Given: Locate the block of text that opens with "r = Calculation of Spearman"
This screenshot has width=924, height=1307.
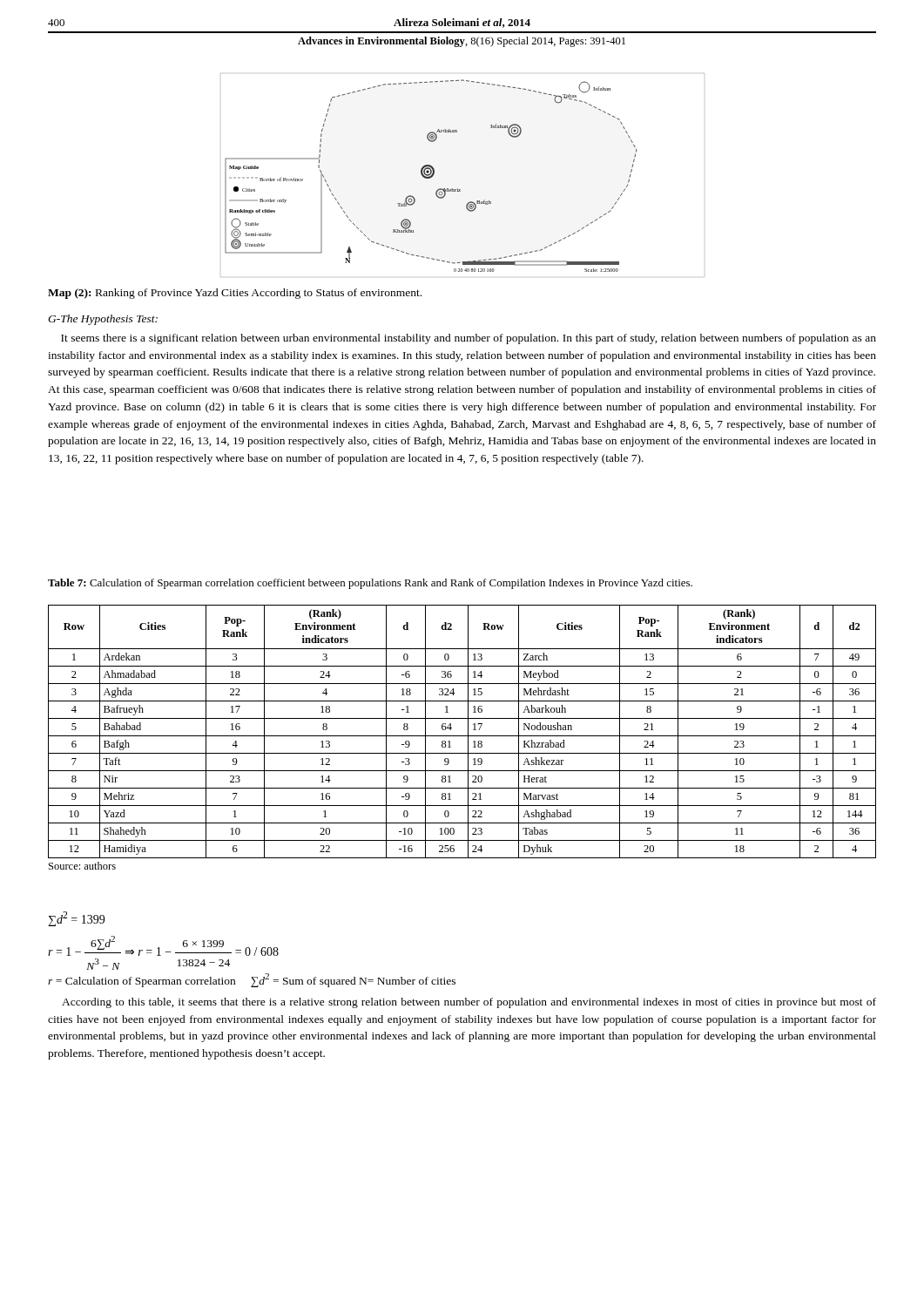Looking at the screenshot, I should click(x=252, y=979).
